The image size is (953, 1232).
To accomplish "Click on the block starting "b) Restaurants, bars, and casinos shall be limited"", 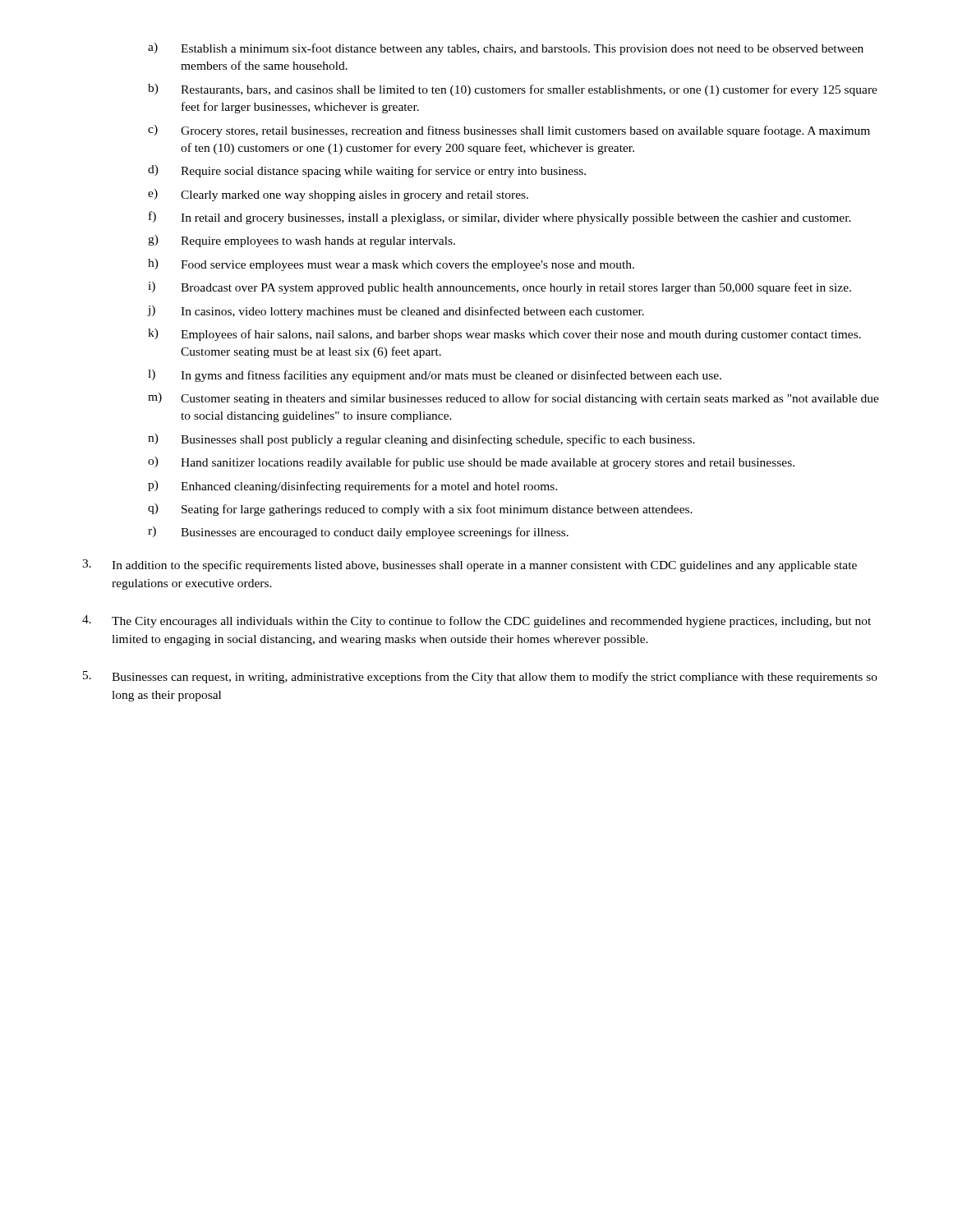I will (x=513, y=98).
